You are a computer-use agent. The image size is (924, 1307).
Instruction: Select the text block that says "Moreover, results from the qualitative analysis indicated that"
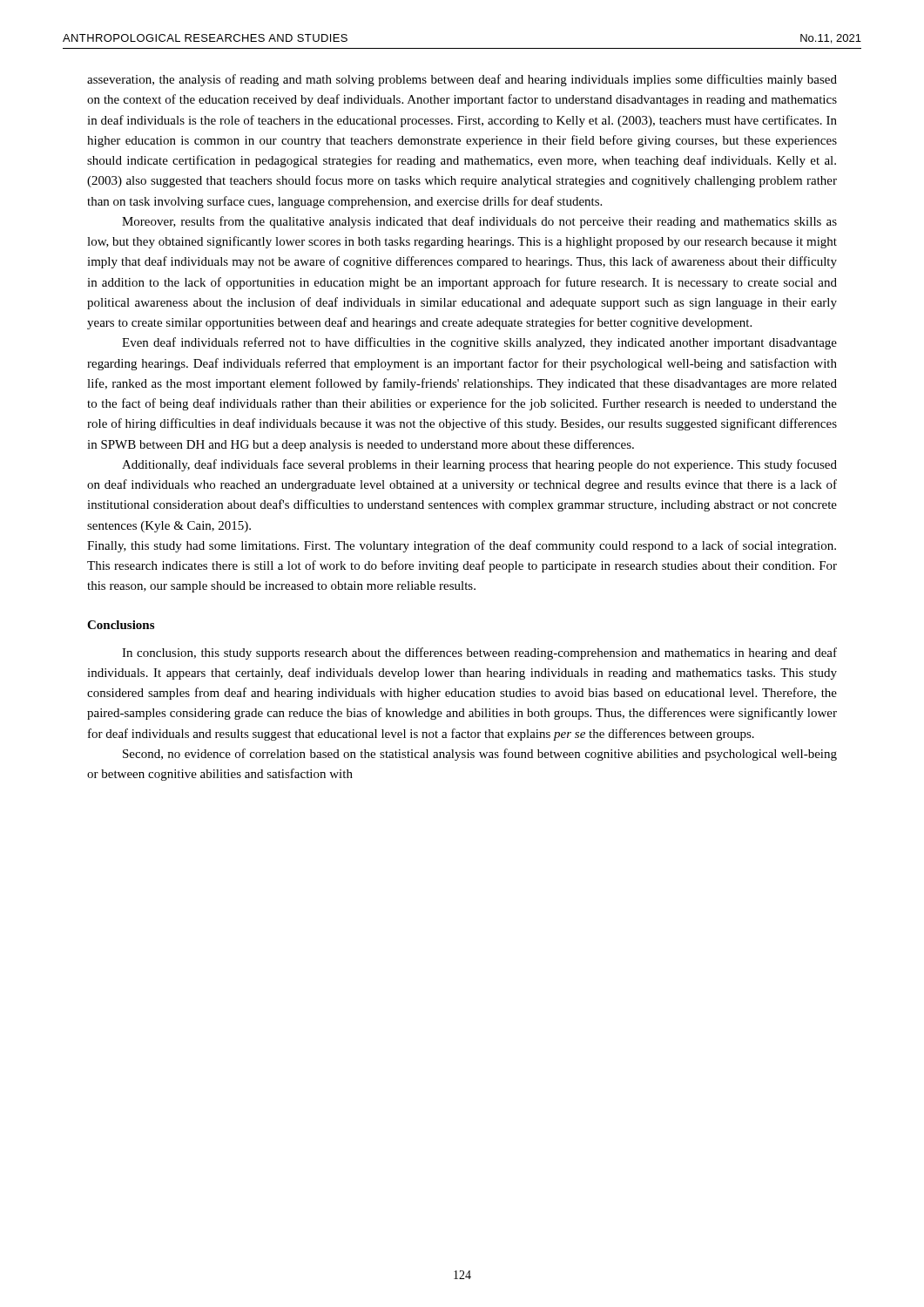[462, 272]
